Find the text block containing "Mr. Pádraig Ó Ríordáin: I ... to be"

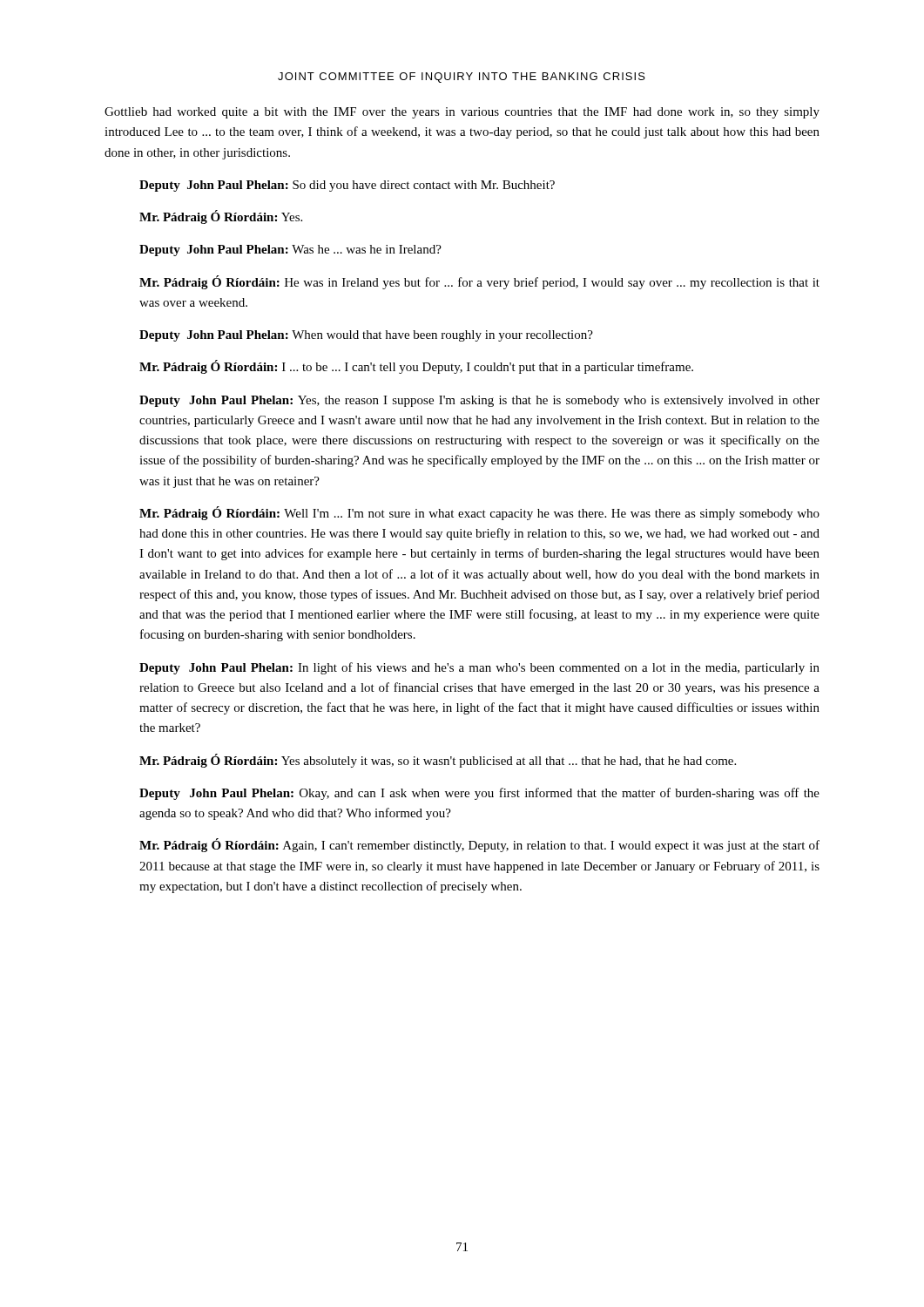tap(417, 367)
